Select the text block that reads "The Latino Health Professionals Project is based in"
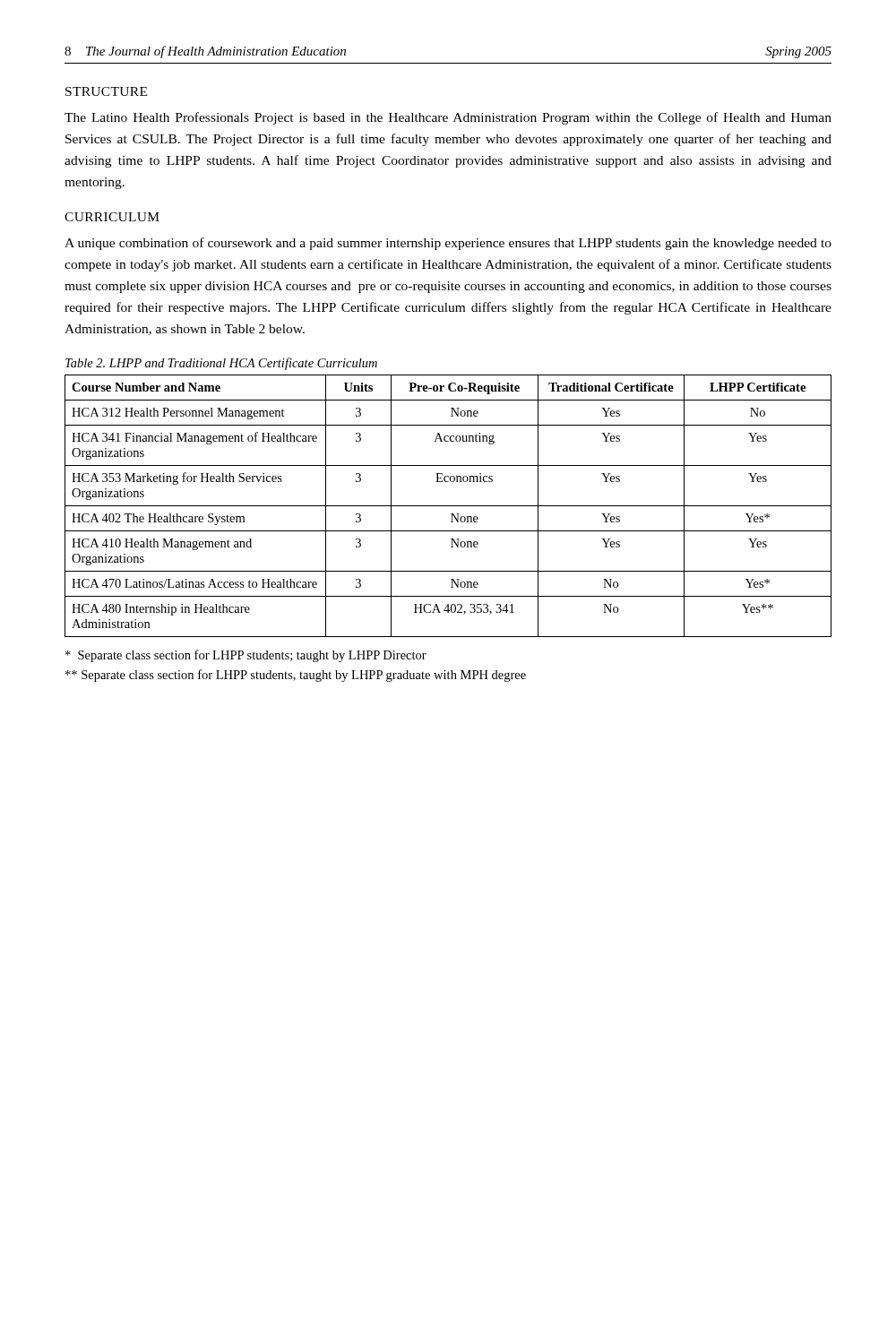 click(x=448, y=149)
